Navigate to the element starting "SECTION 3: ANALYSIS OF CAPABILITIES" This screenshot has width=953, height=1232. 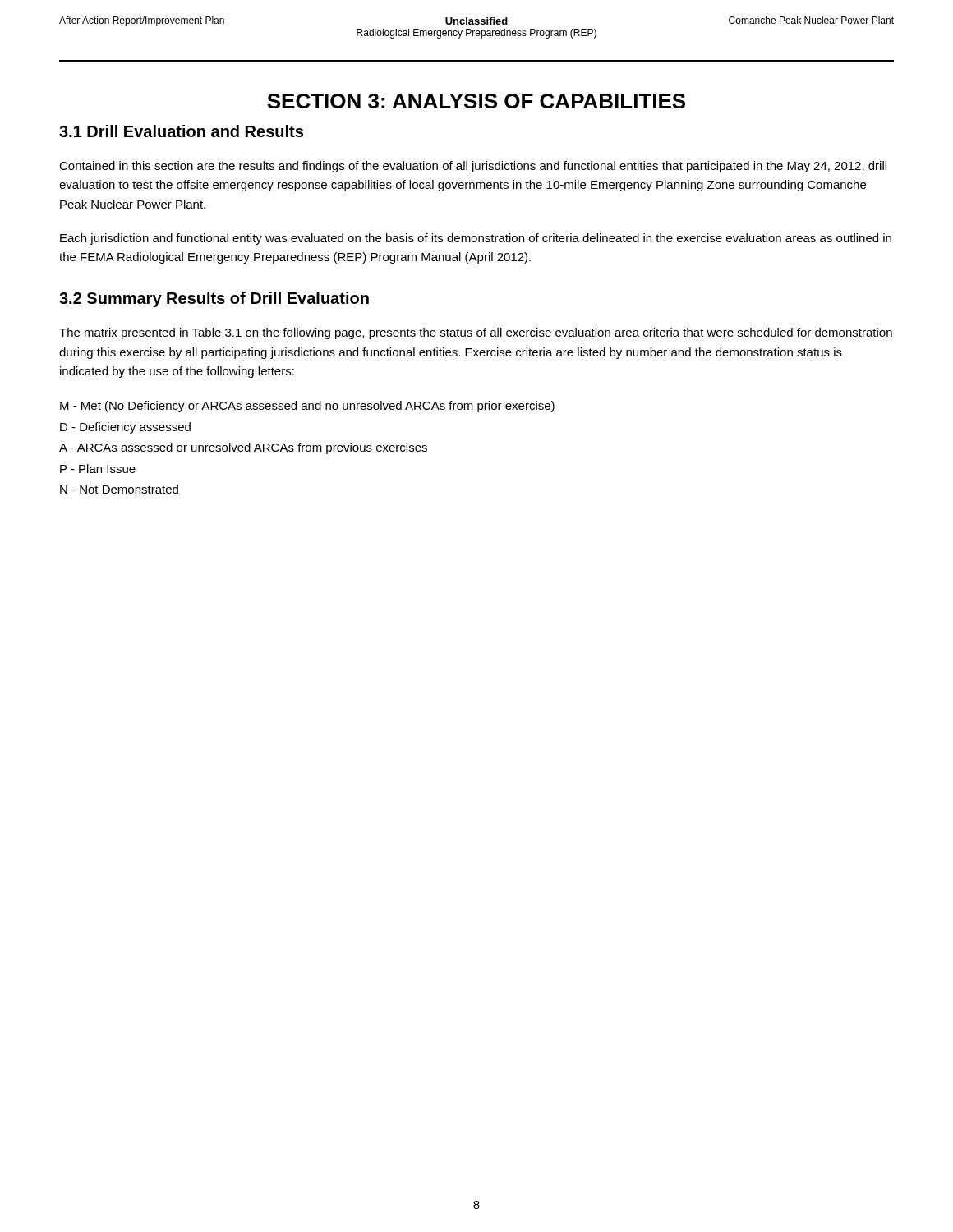tap(476, 101)
